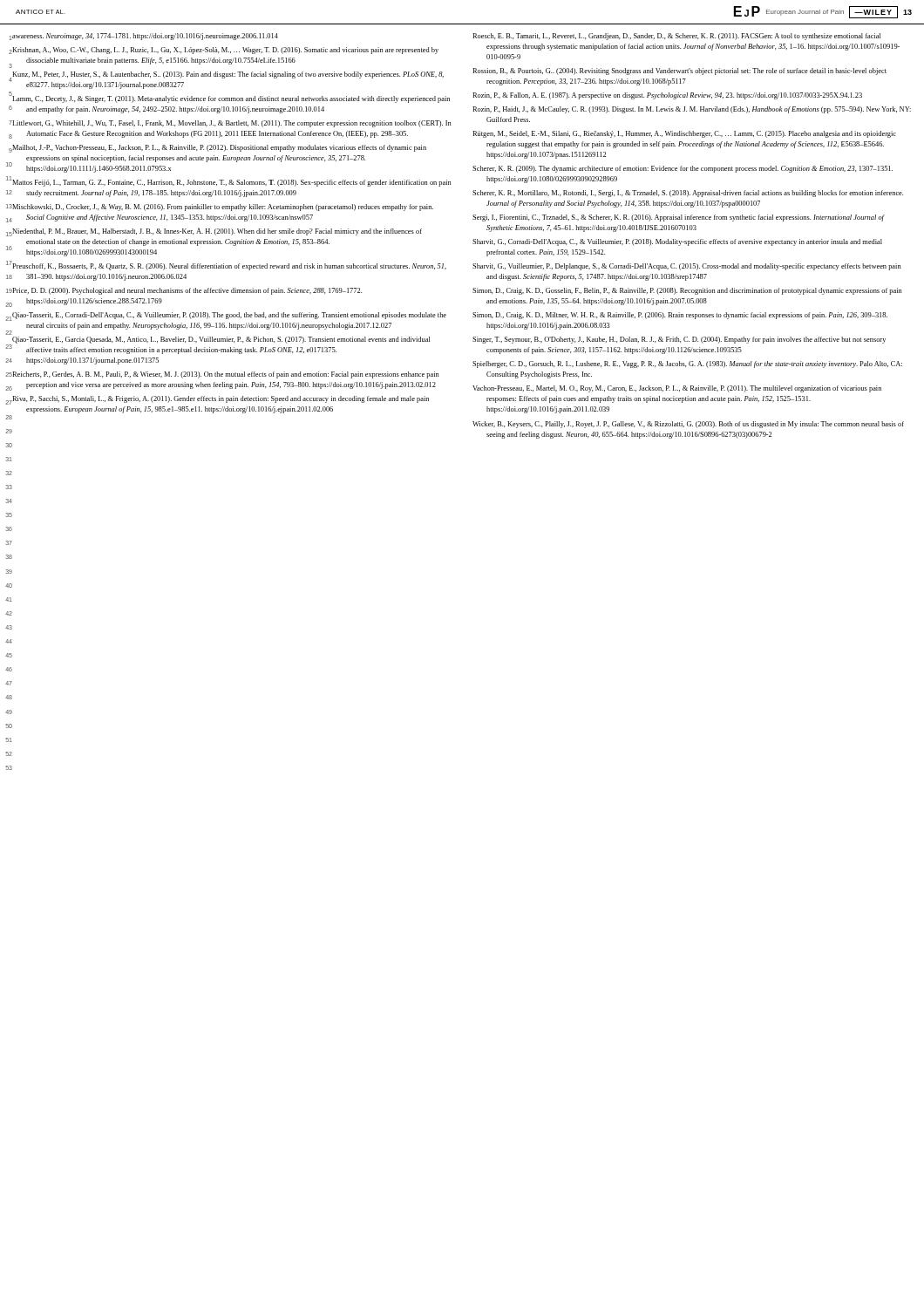Image resolution: width=924 pixels, height=1308 pixels.
Task: Locate the element starting "Littlewort, G., Whitehill,"
Action: click(x=232, y=129)
